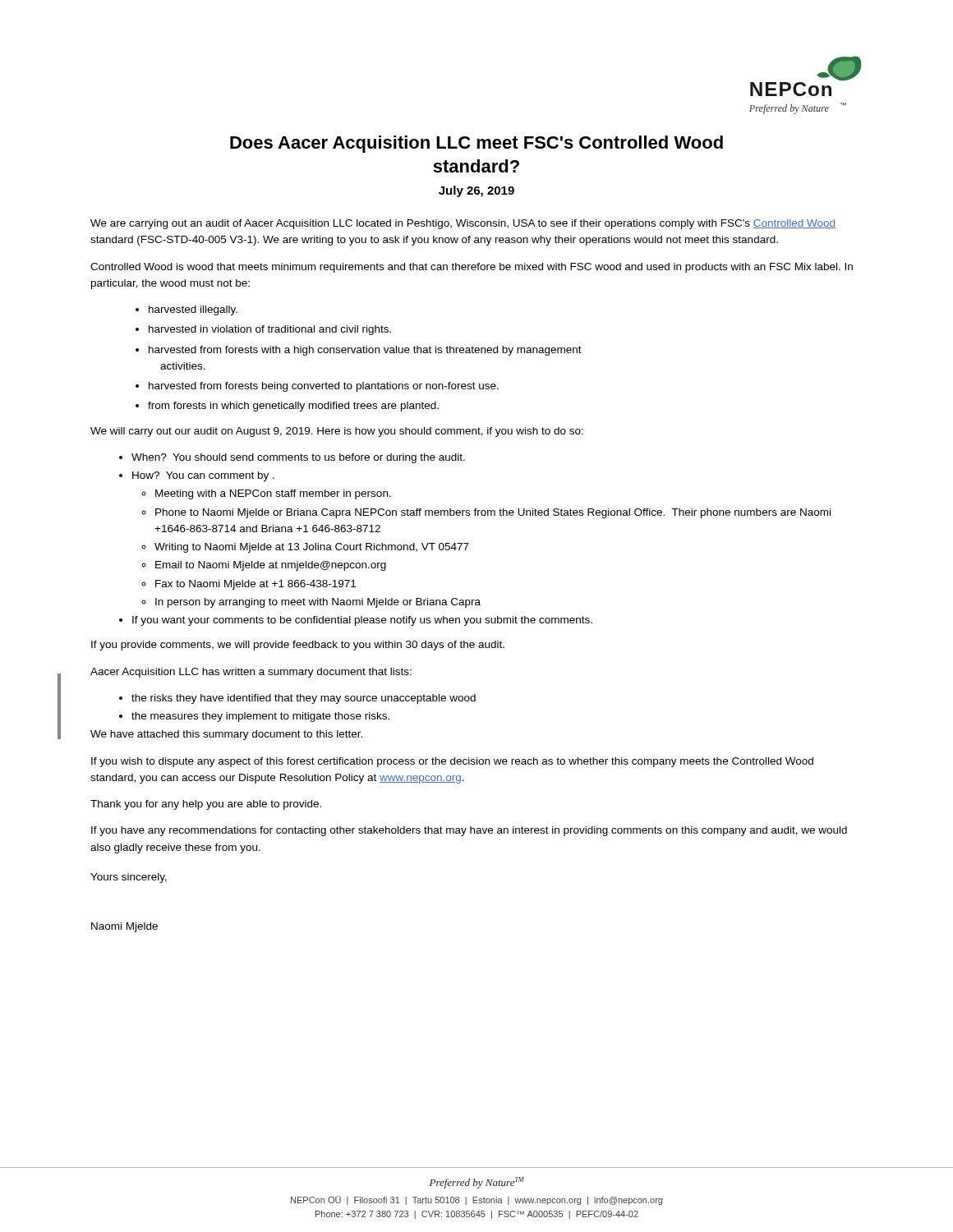The width and height of the screenshot is (953, 1232).
Task: Point to the block beginning "from forests in which genetically modified"
Action: tap(287, 407)
